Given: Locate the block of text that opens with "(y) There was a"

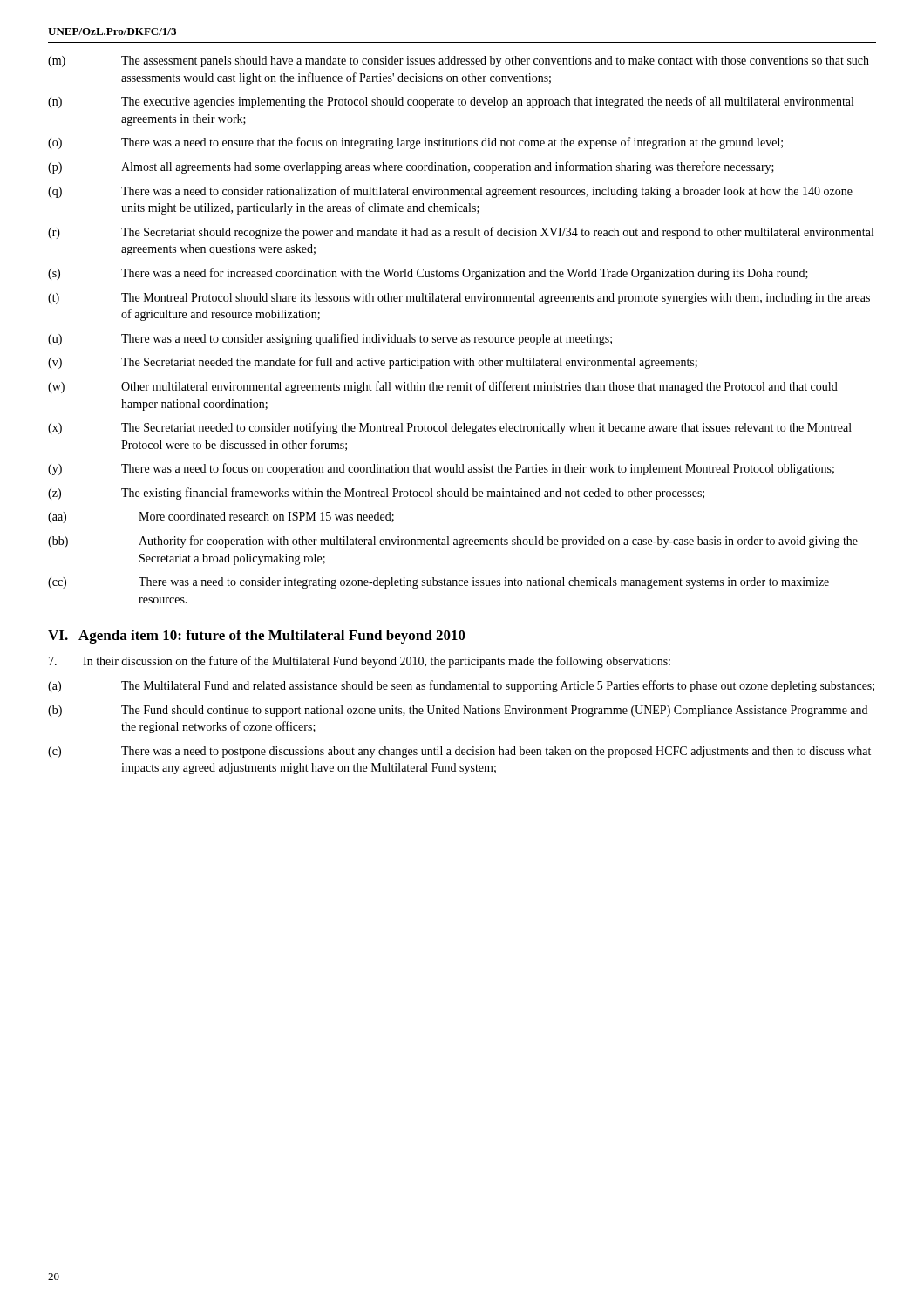Looking at the screenshot, I should click(x=462, y=469).
